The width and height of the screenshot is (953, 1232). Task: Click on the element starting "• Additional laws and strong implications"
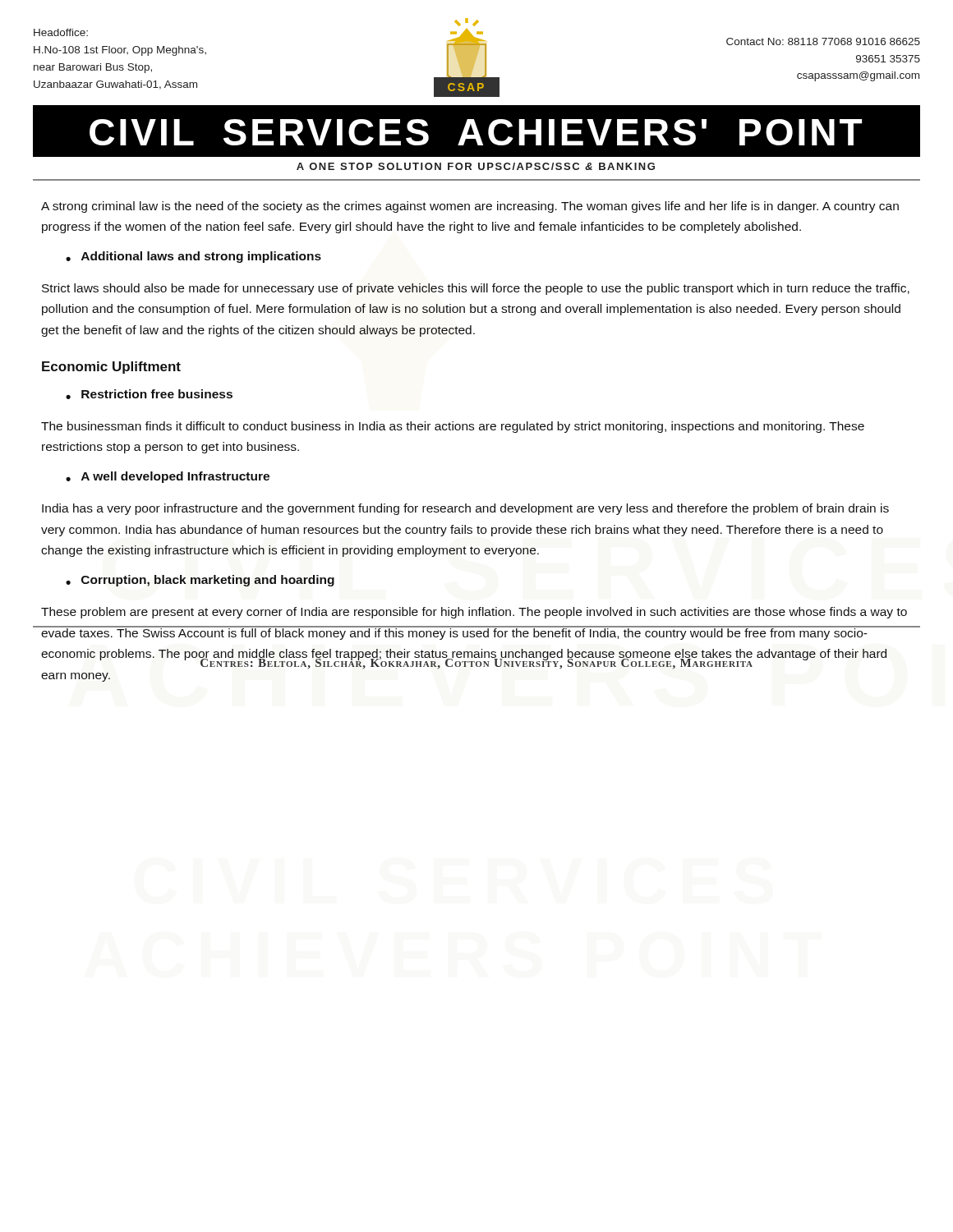click(194, 259)
